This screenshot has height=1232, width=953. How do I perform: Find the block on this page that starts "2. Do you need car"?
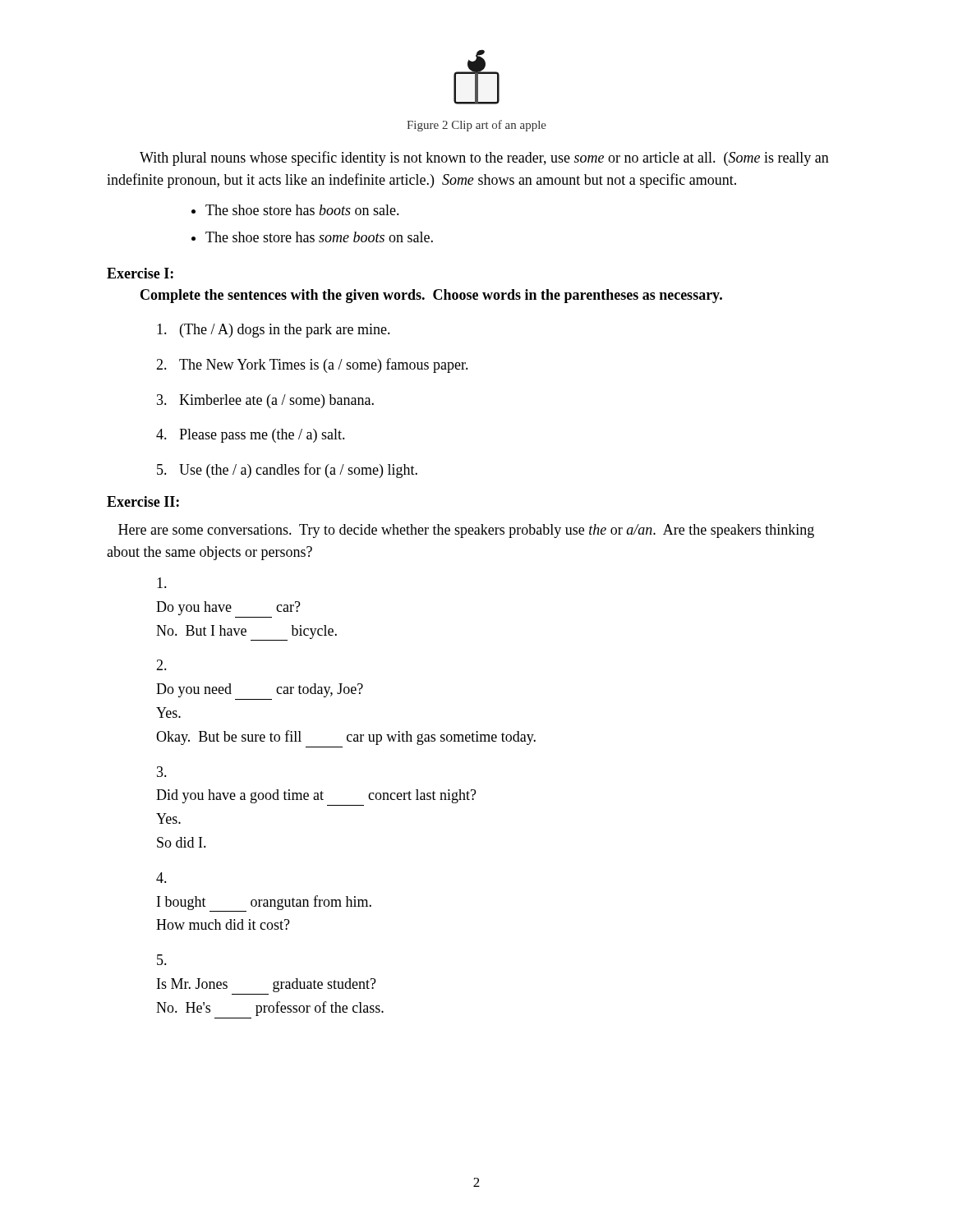pyautogui.click(x=161, y=665)
